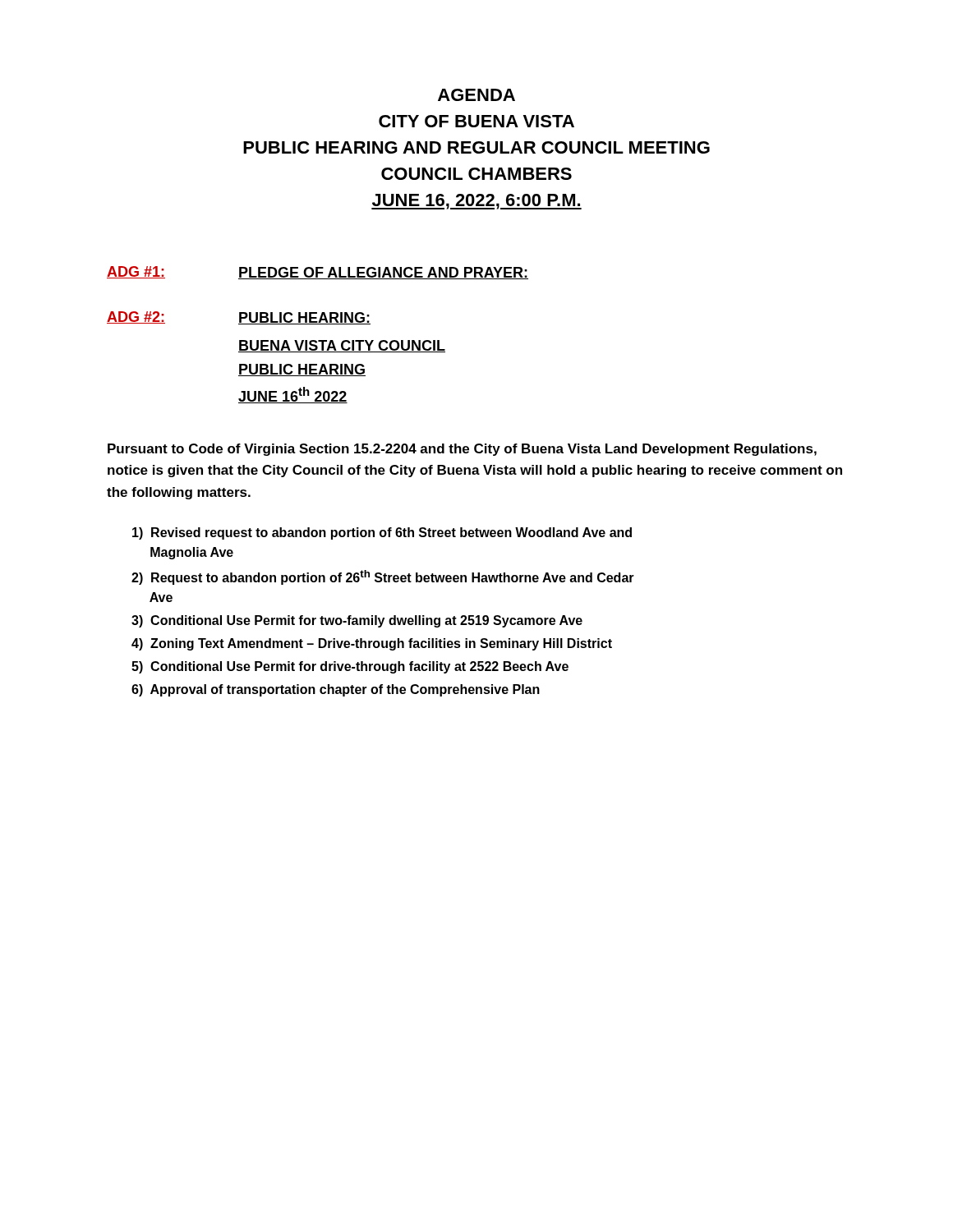Find the list item with the text "3) Conditional Use Permit for two-family dwelling at"
953x1232 pixels.
pyautogui.click(x=357, y=621)
